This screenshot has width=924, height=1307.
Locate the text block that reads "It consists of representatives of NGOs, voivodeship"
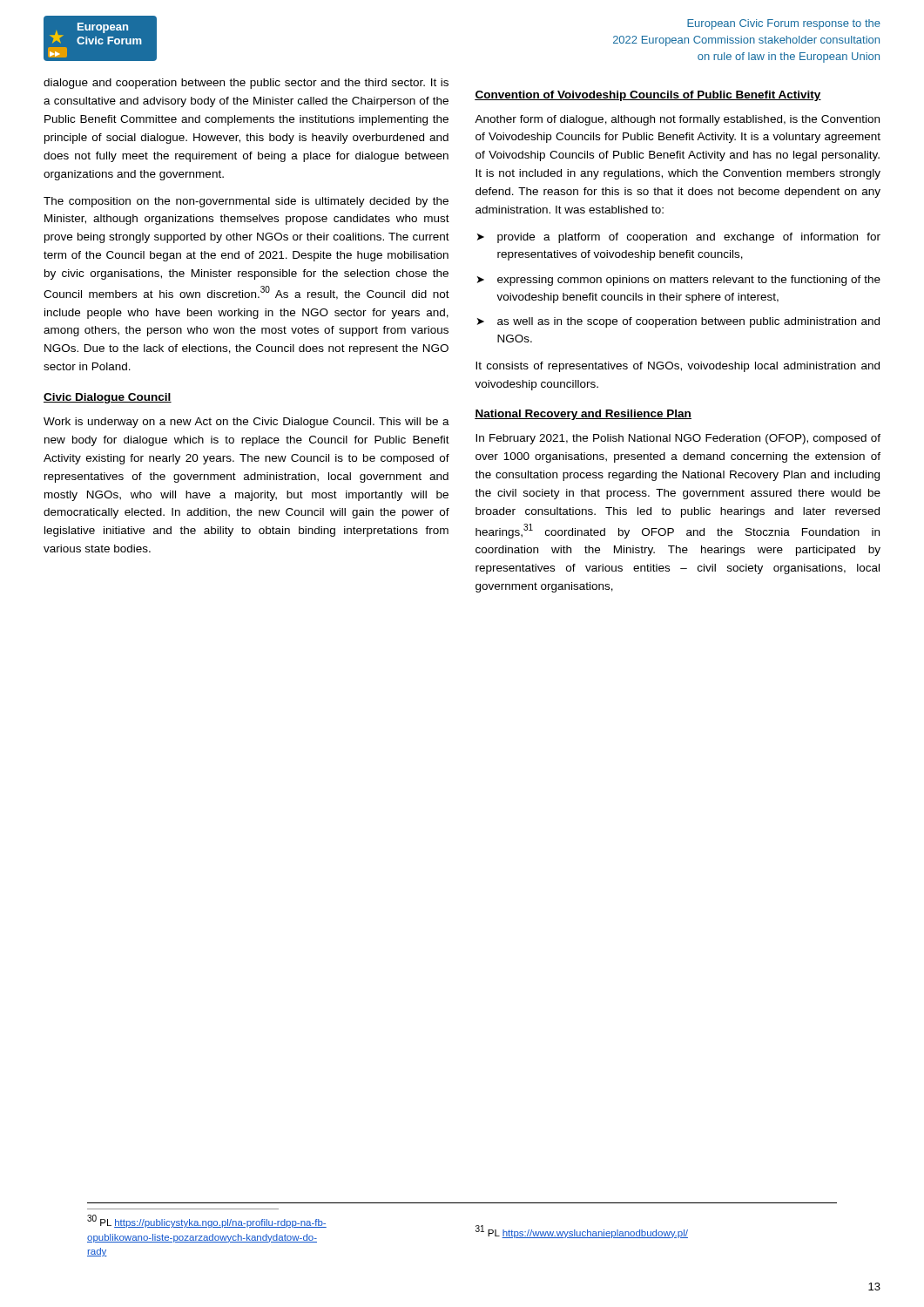678,375
